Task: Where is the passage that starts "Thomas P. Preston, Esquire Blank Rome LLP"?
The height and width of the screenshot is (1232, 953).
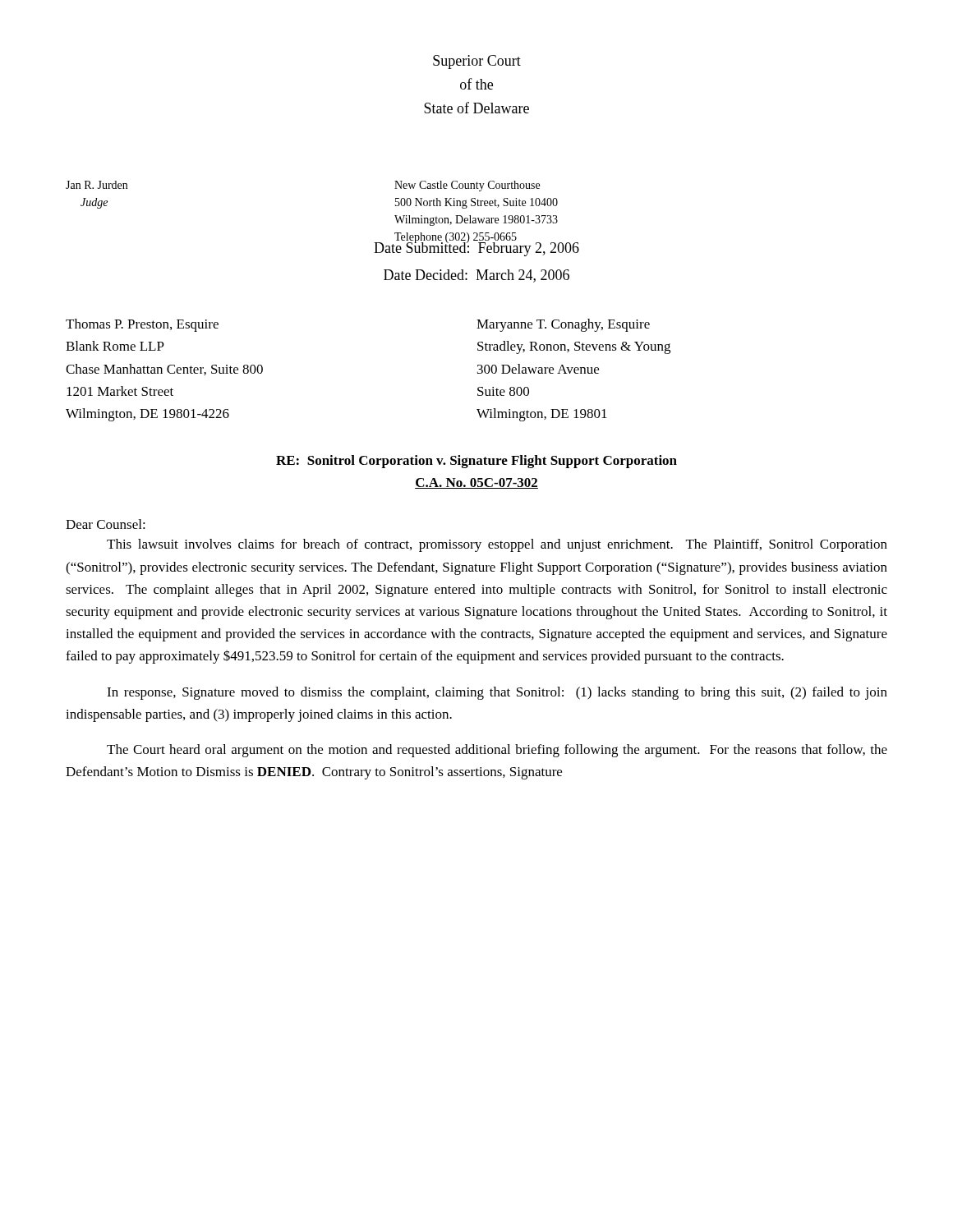Action: 165,369
